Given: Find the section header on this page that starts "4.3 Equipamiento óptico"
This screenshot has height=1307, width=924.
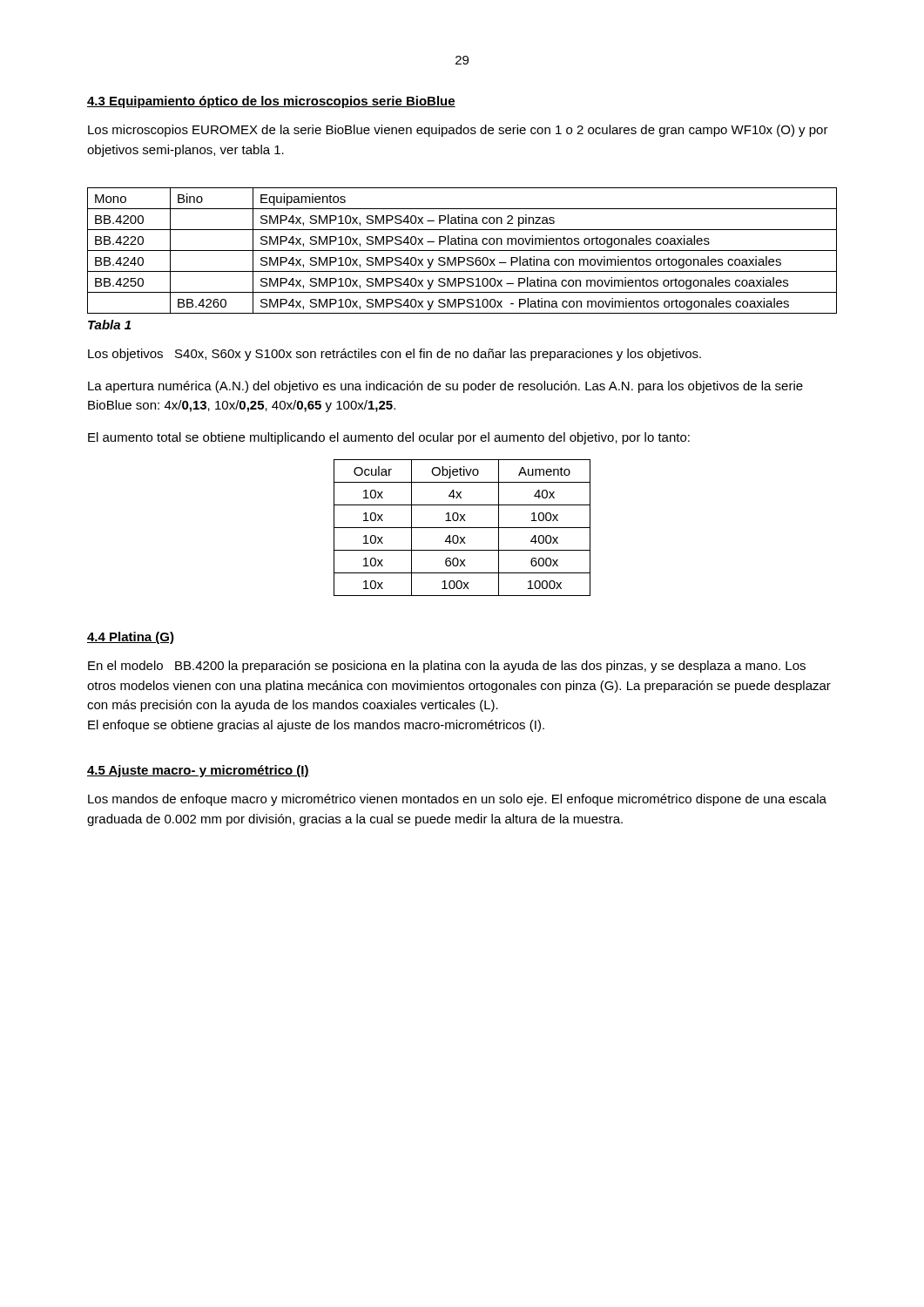Looking at the screenshot, I should coord(271,101).
